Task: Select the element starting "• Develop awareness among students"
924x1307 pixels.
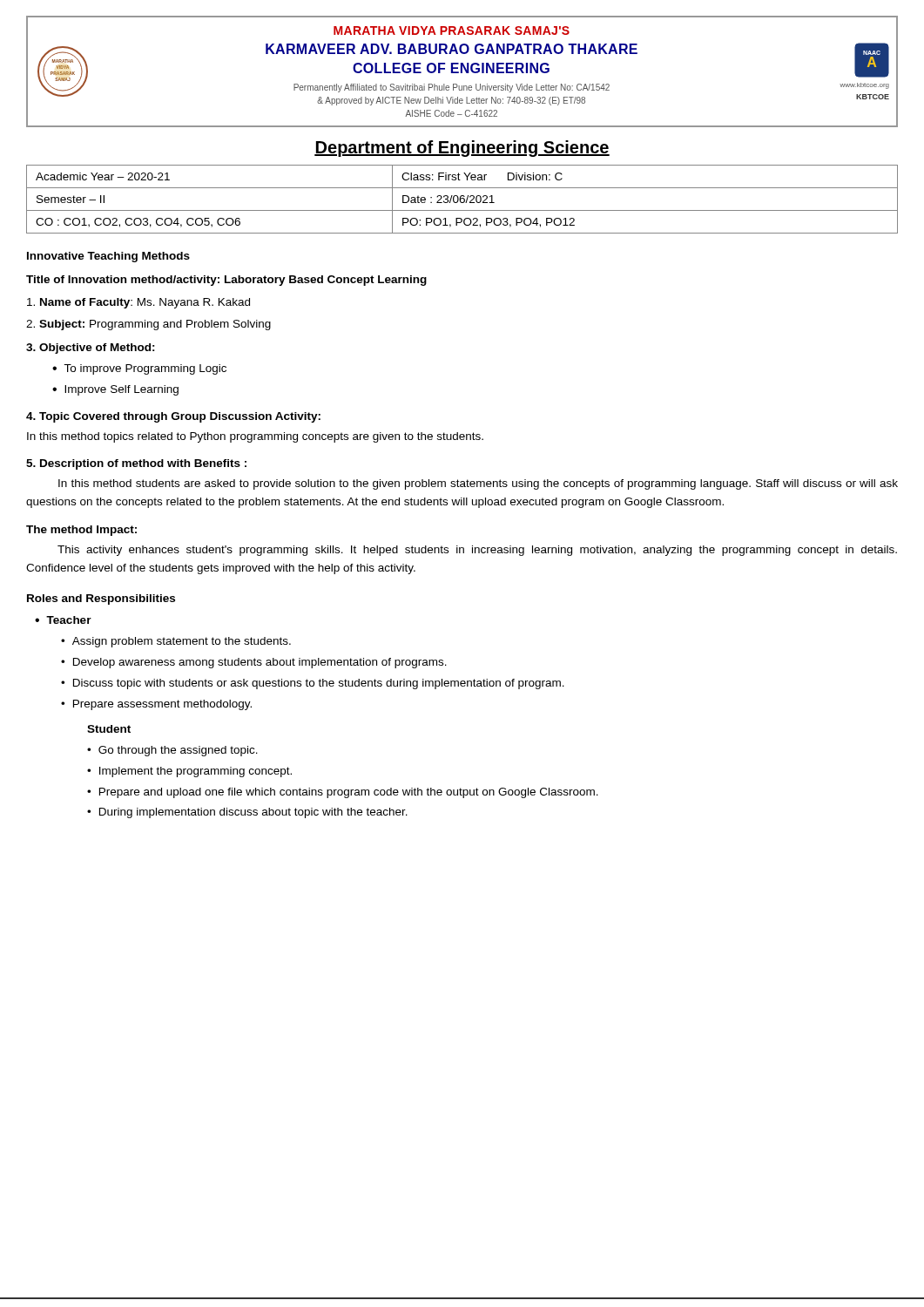Action: pyautogui.click(x=254, y=663)
